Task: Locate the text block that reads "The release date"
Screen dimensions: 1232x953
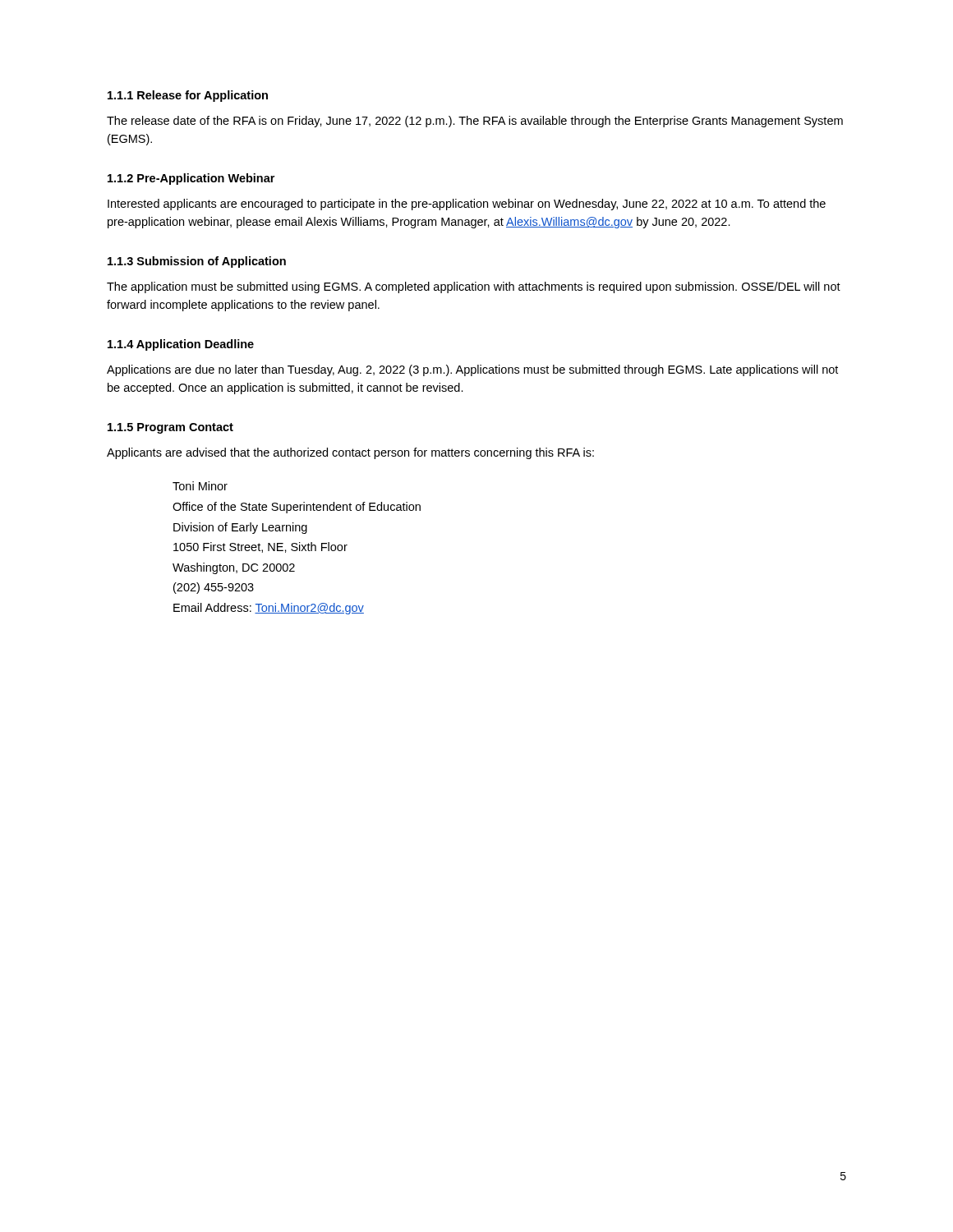Action: point(475,130)
